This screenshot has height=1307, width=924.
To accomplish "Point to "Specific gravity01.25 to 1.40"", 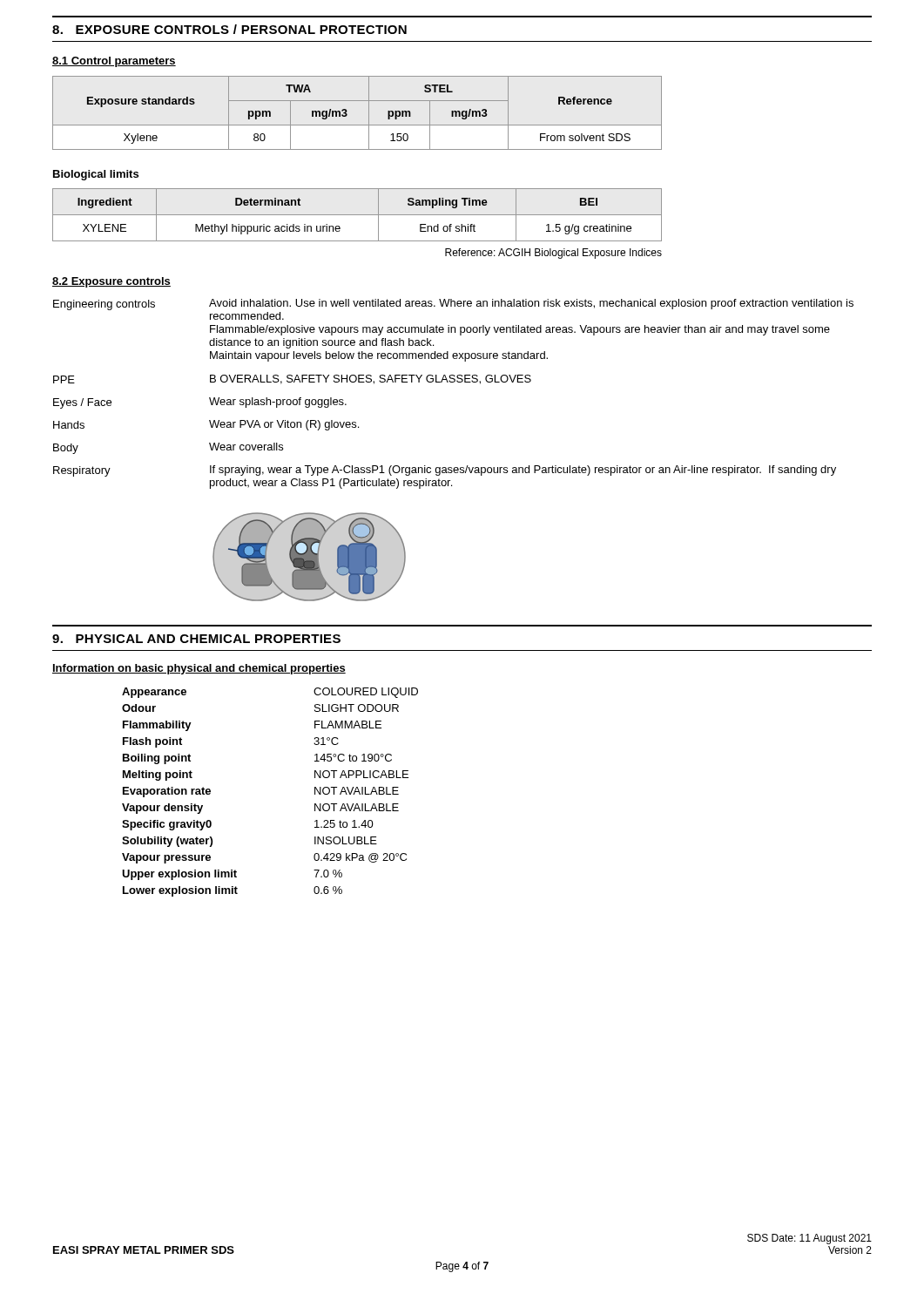I will pyautogui.click(x=161, y=825).
